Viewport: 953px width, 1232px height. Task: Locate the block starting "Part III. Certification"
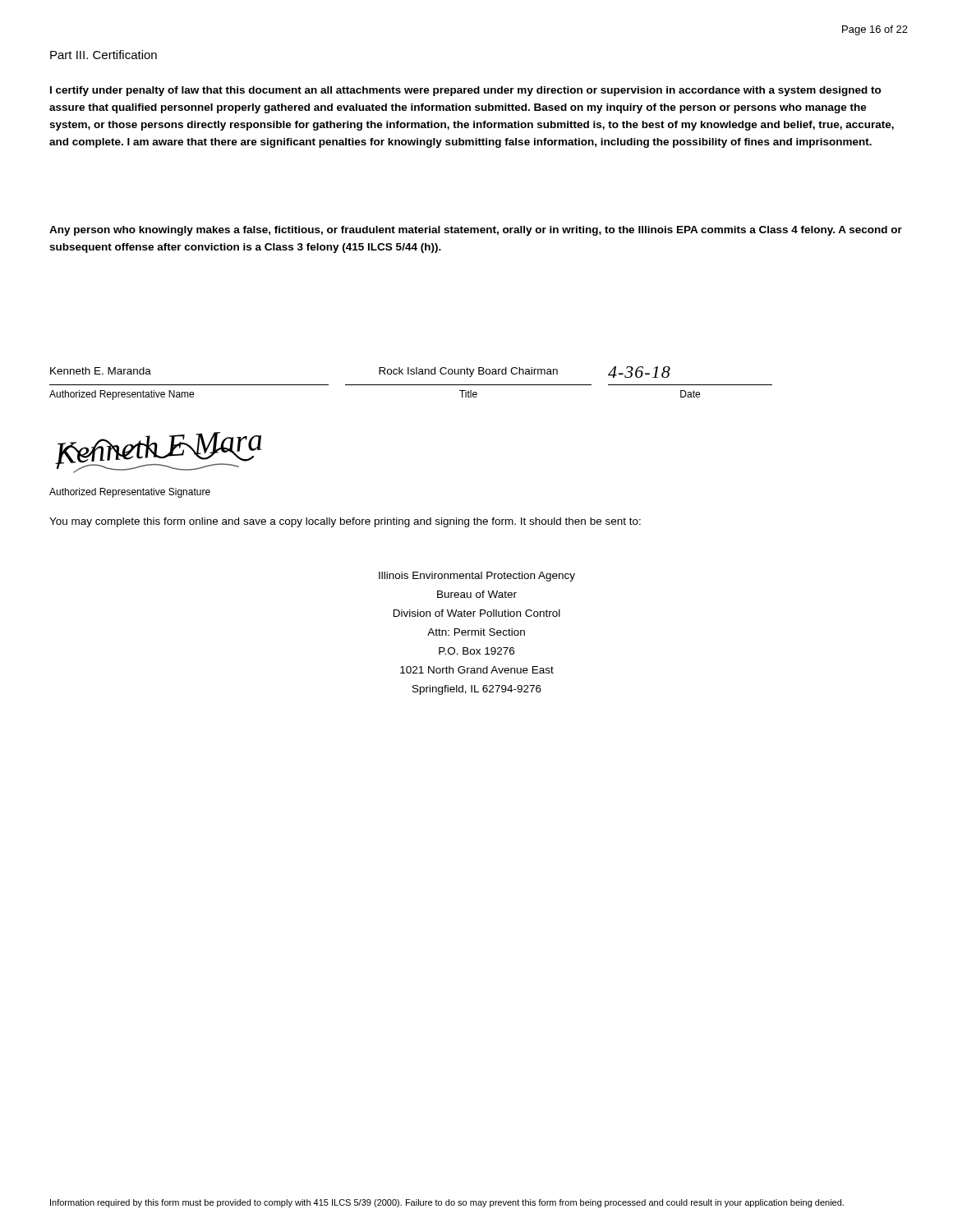[x=103, y=55]
